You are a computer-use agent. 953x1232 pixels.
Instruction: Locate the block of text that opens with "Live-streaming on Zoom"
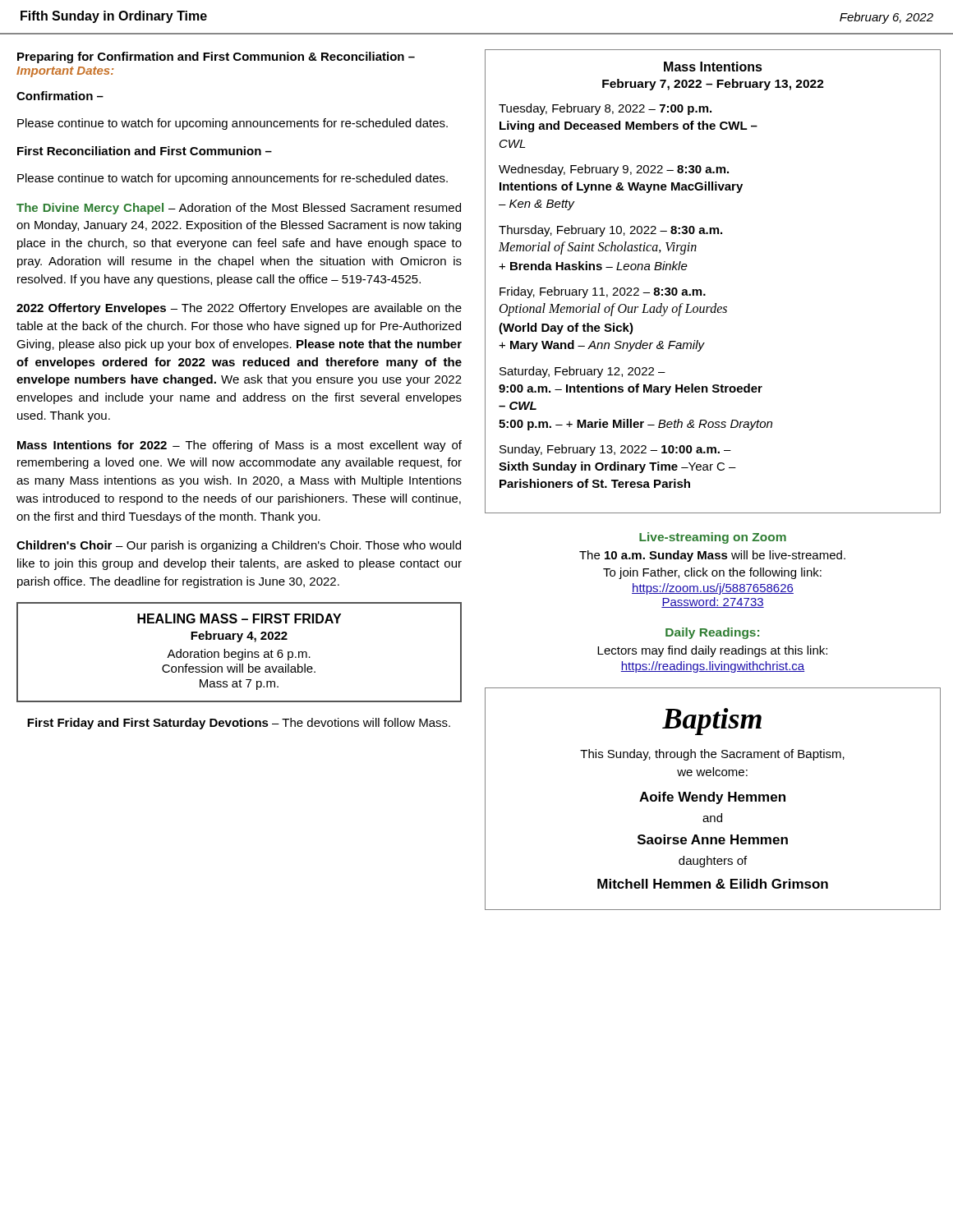click(x=713, y=569)
